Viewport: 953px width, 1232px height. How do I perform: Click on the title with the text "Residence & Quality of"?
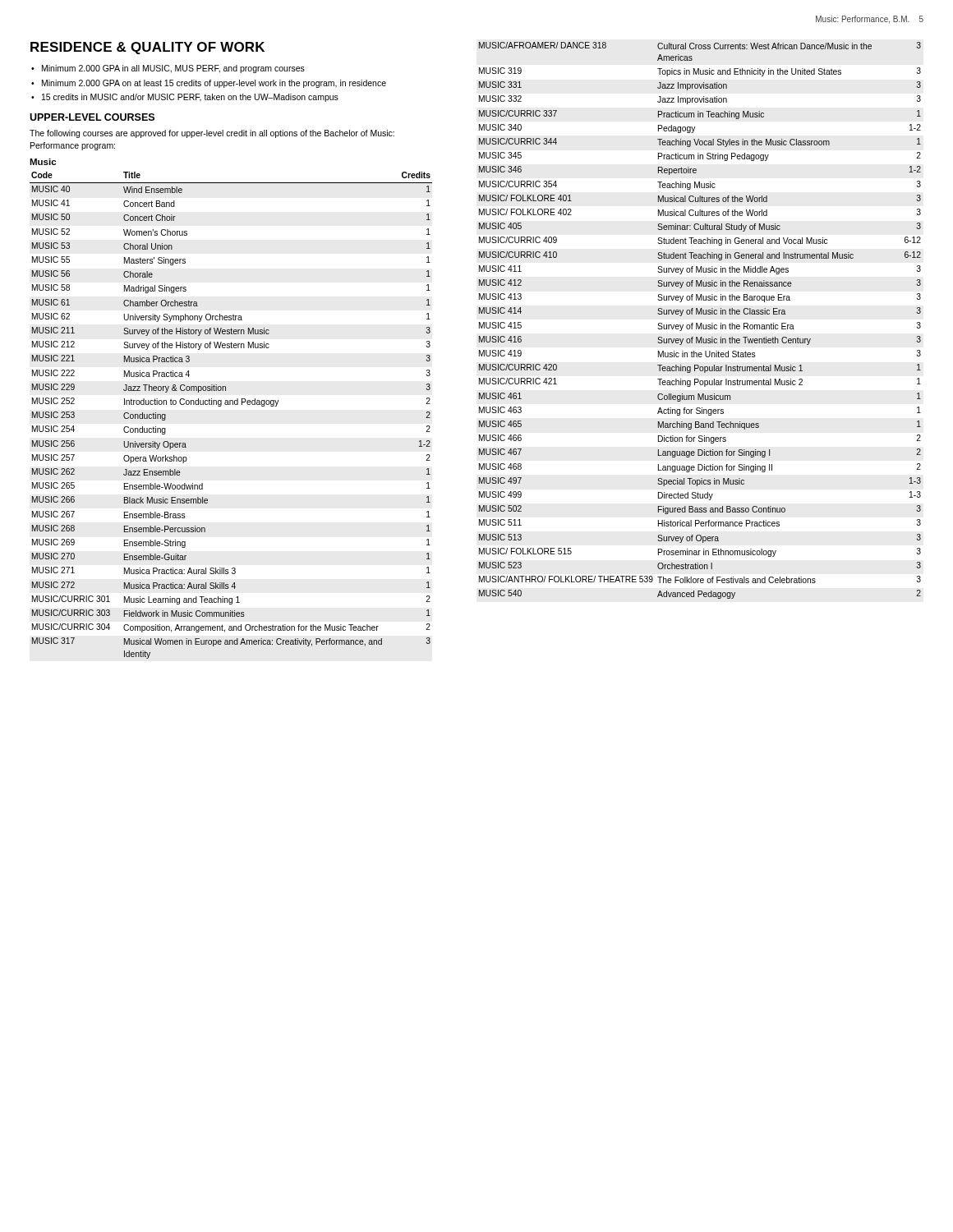[x=231, y=48]
